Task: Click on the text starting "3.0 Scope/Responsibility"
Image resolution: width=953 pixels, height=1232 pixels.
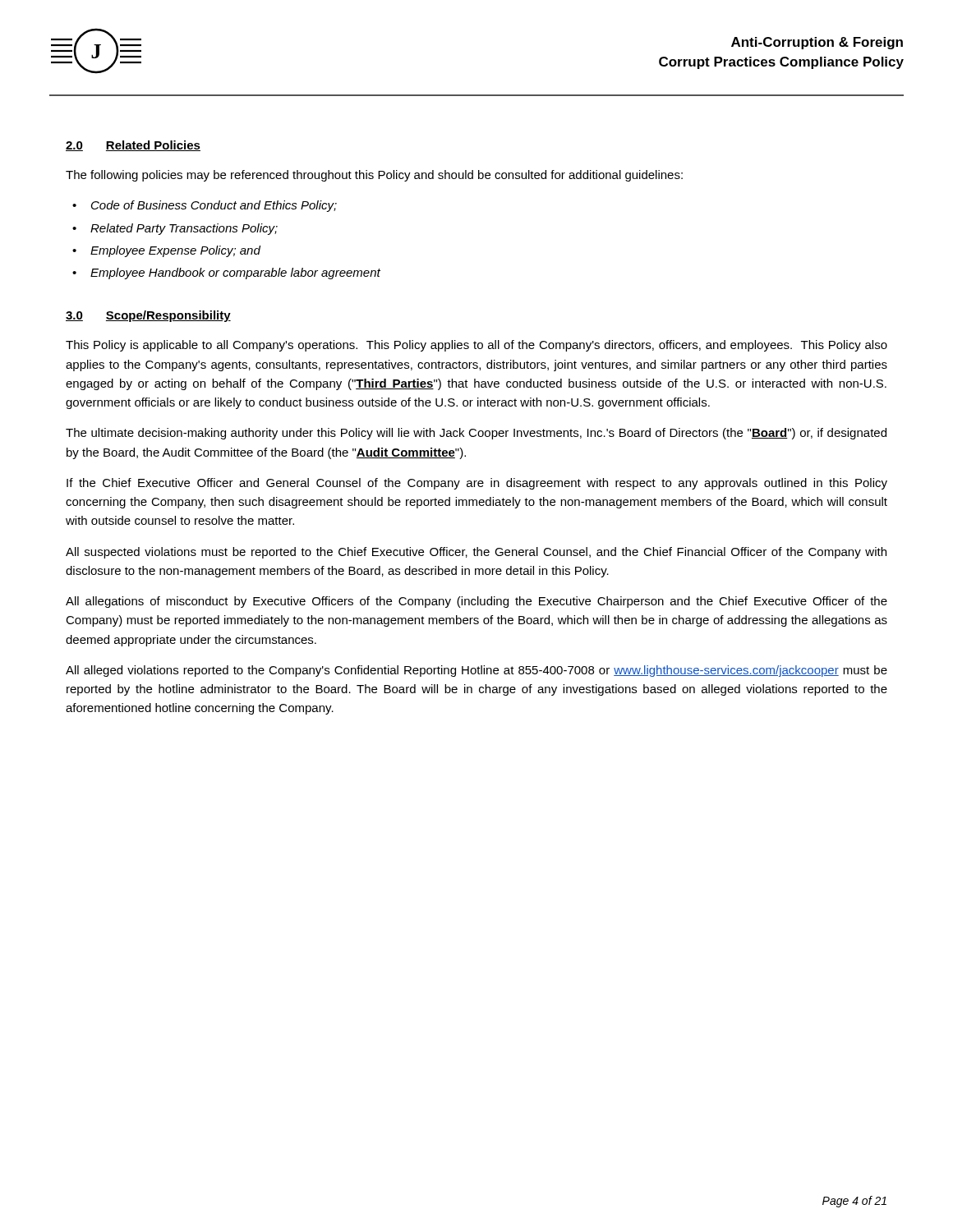Action: (148, 315)
